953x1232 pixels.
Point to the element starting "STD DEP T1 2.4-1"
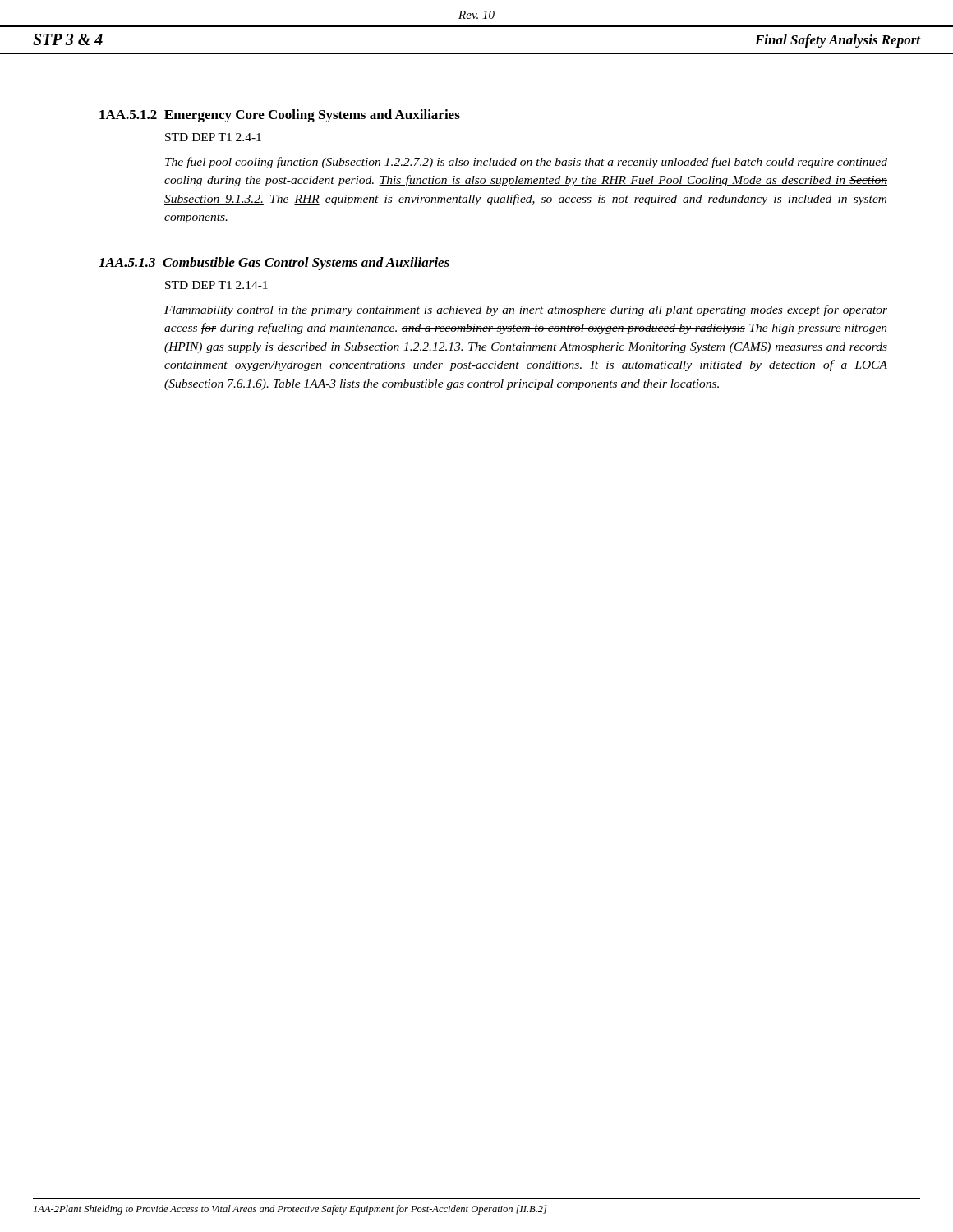(213, 137)
